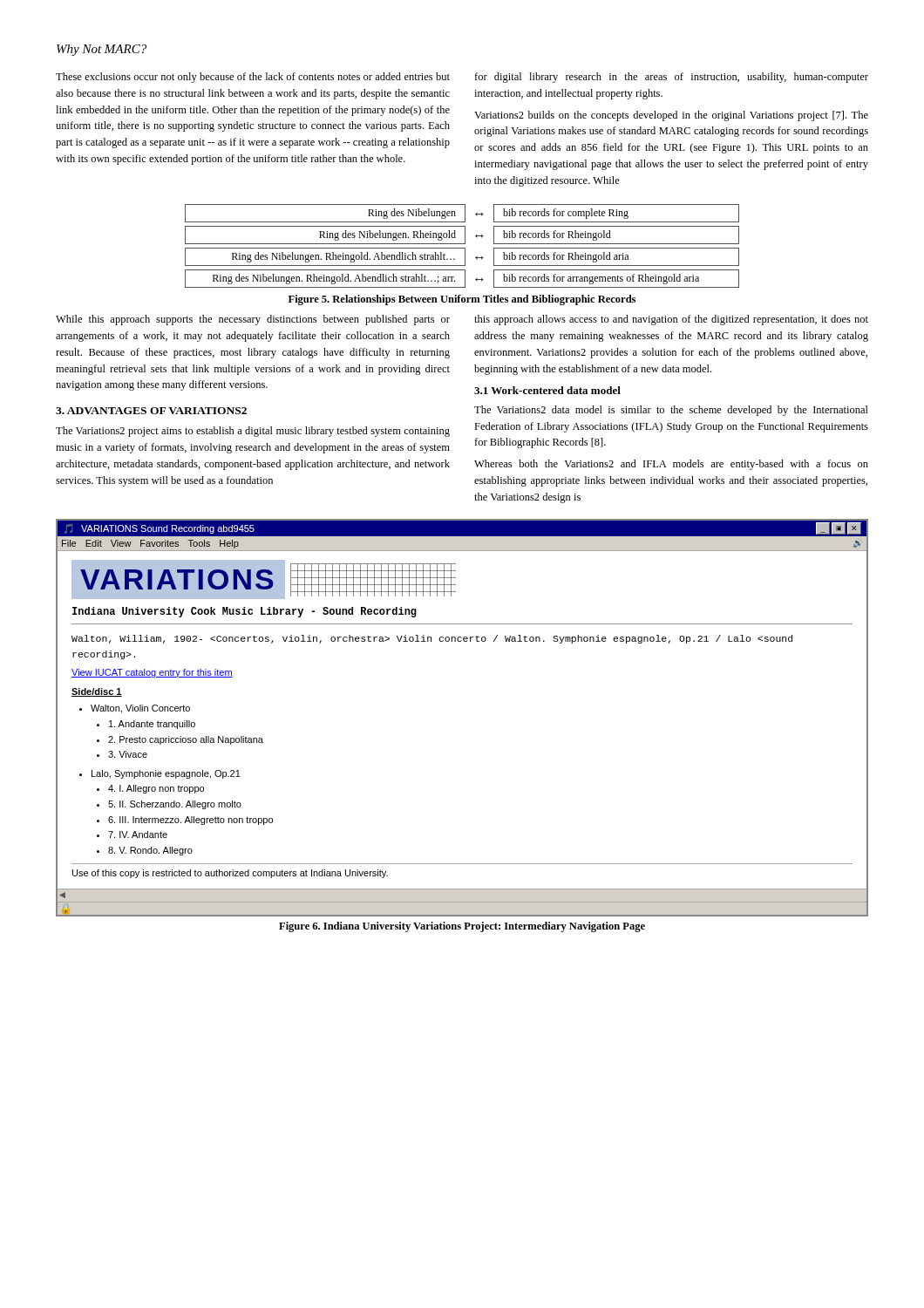Find the passage starting "While this approach supports the necessary"
The image size is (924, 1308).
(253, 352)
